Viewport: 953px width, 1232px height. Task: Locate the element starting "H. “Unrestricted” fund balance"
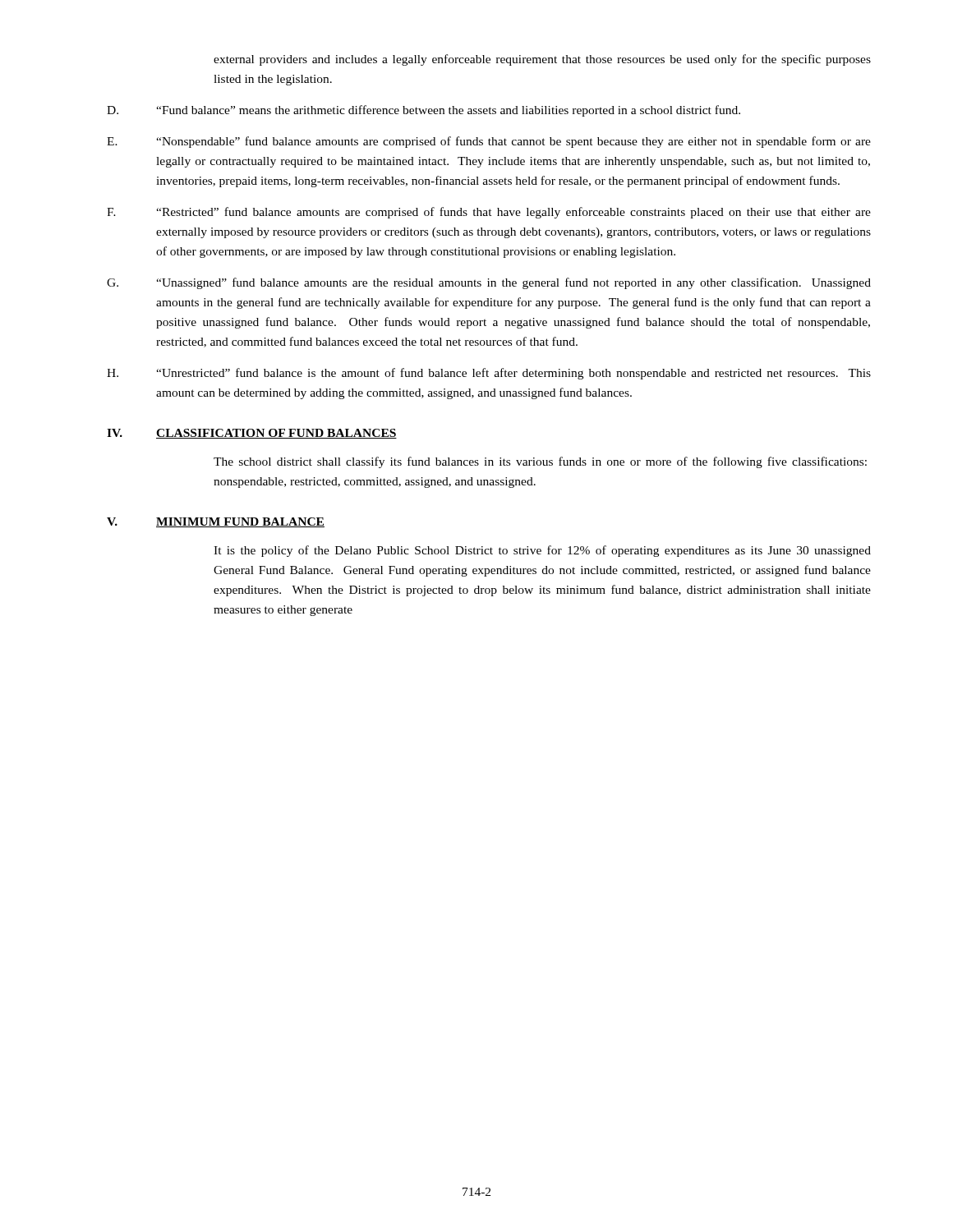489,383
